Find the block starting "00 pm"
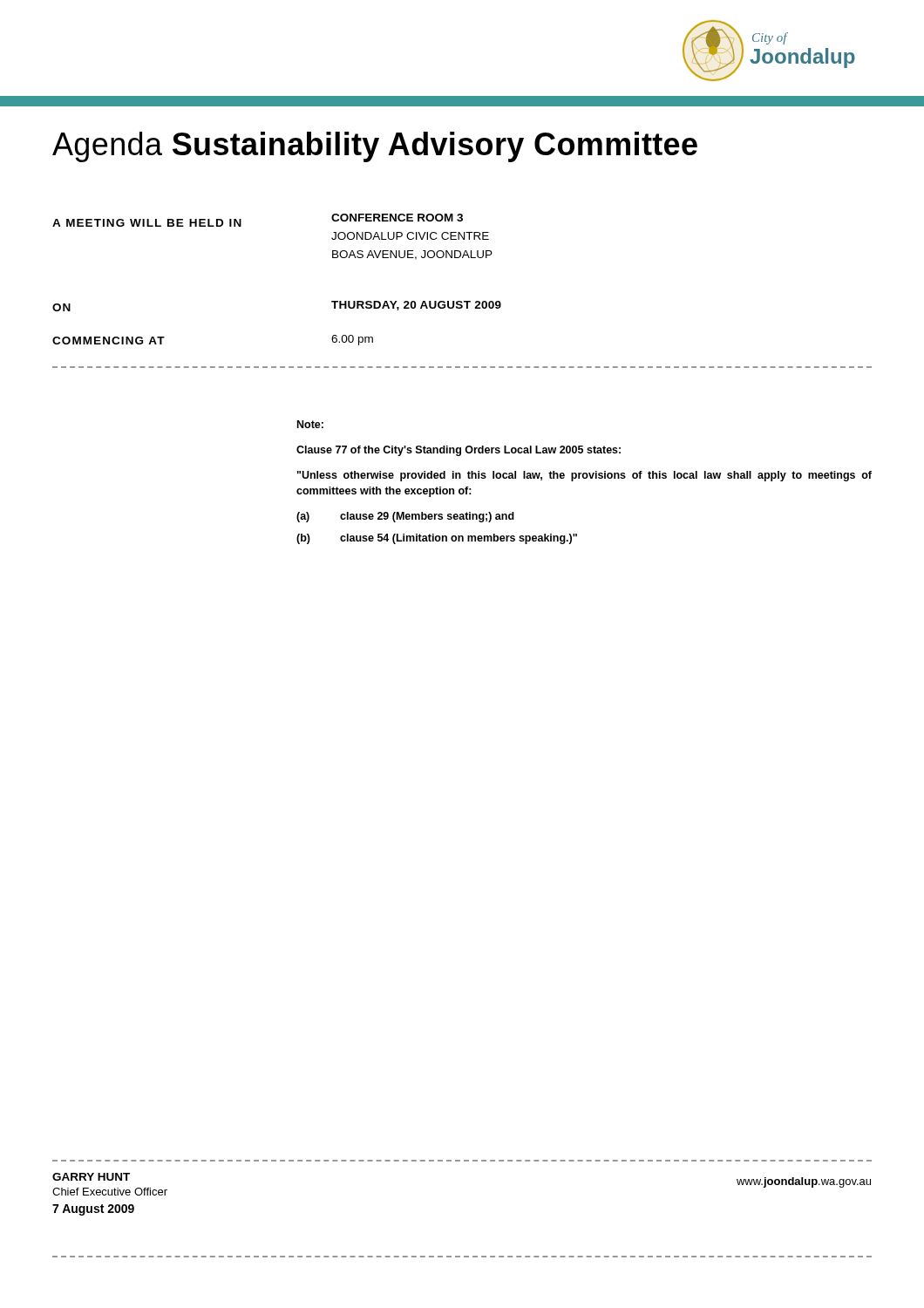The width and height of the screenshot is (924, 1308). click(x=353, y=339)
